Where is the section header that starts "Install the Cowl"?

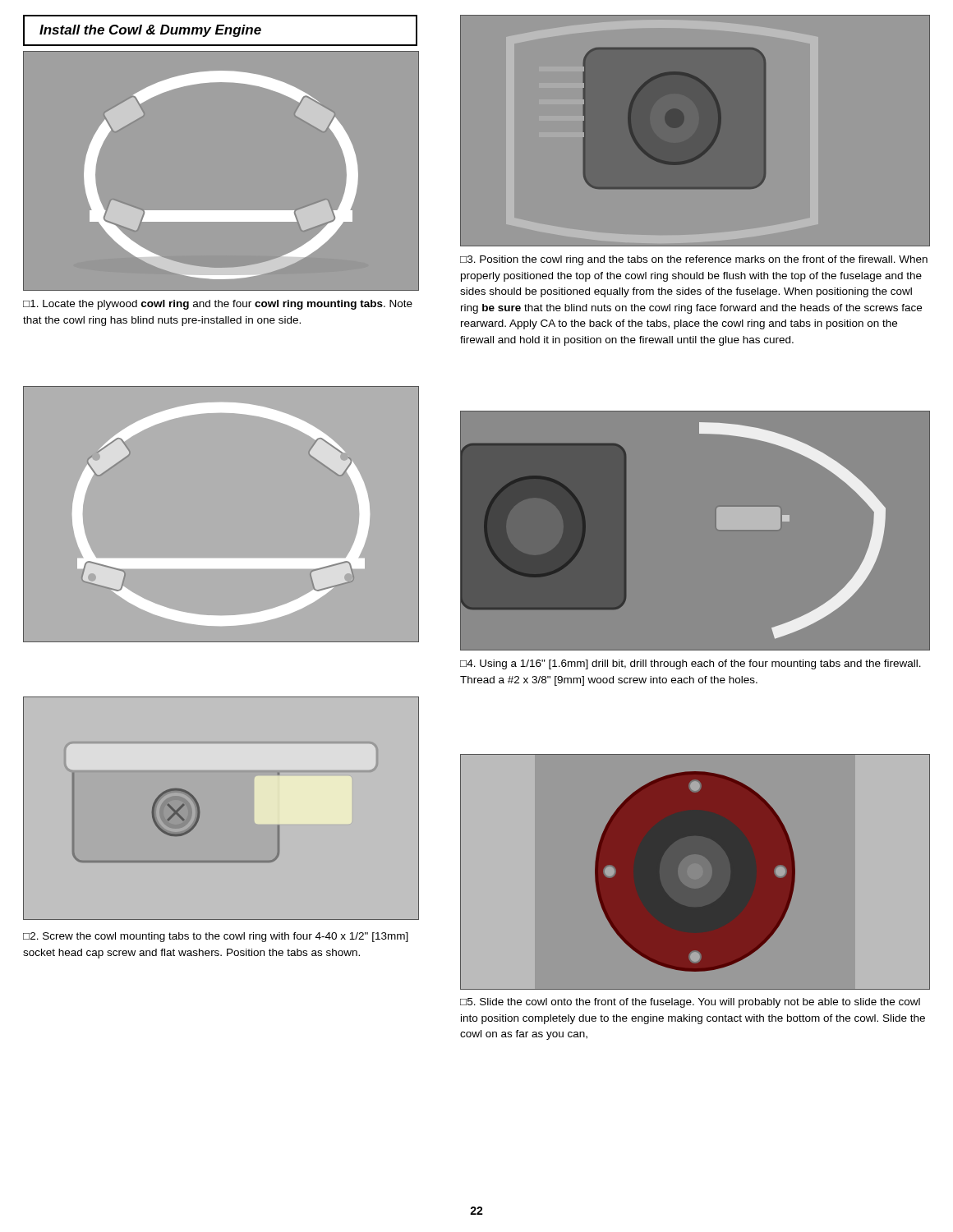[x=150, y=30]
